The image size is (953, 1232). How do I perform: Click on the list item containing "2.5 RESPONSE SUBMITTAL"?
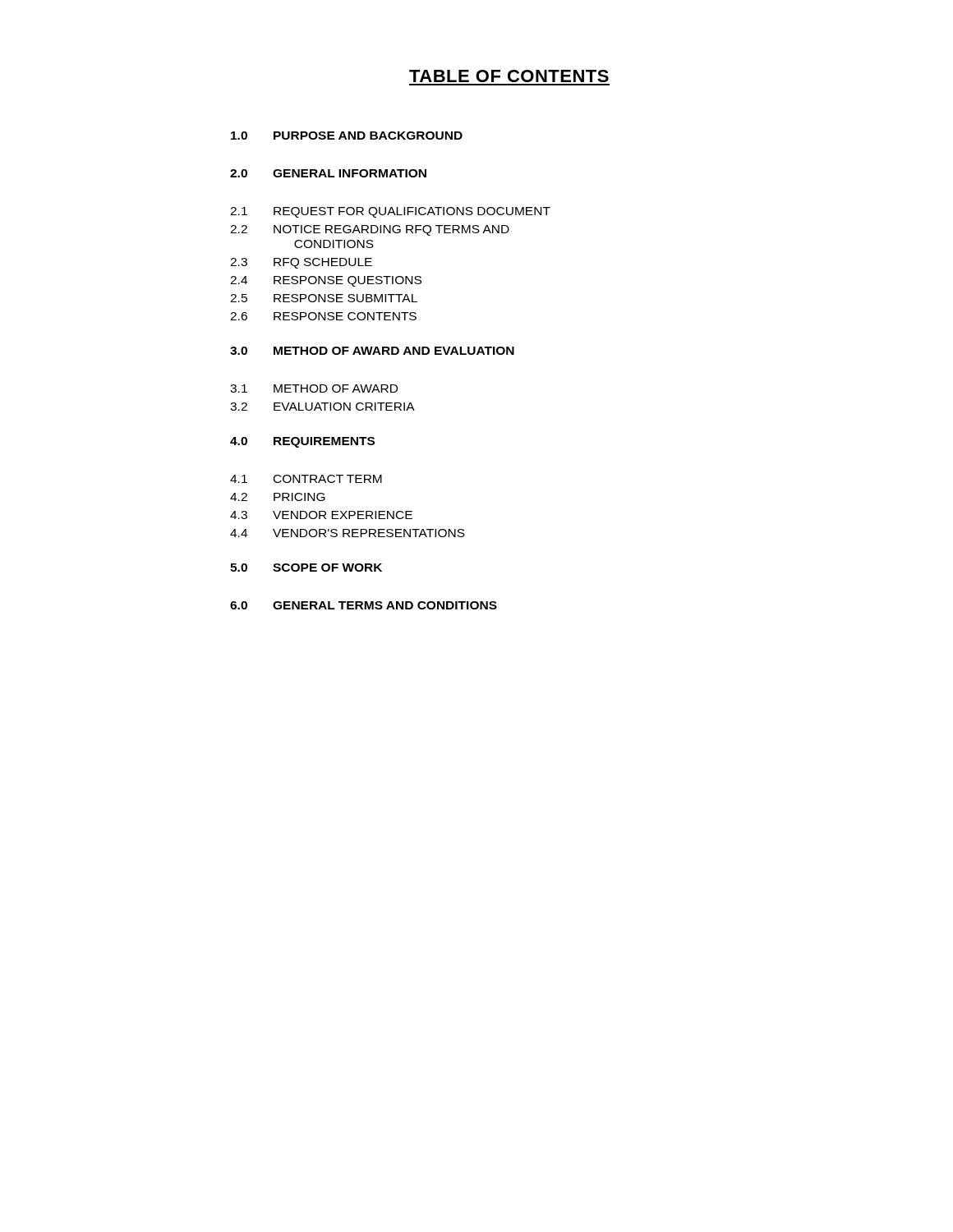(x=324, y=298)
